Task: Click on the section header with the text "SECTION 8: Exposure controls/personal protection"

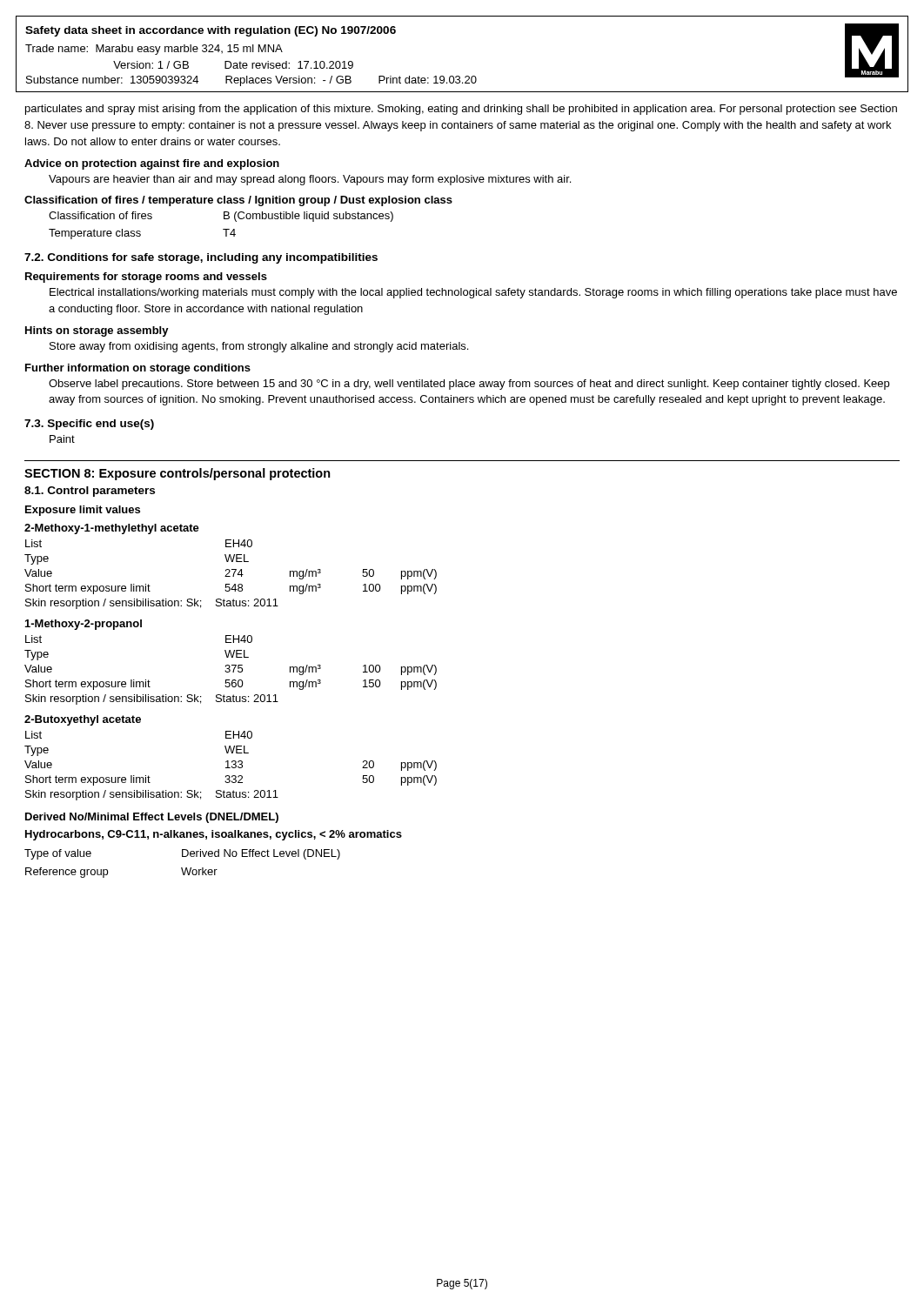Action: click(177, 474)
